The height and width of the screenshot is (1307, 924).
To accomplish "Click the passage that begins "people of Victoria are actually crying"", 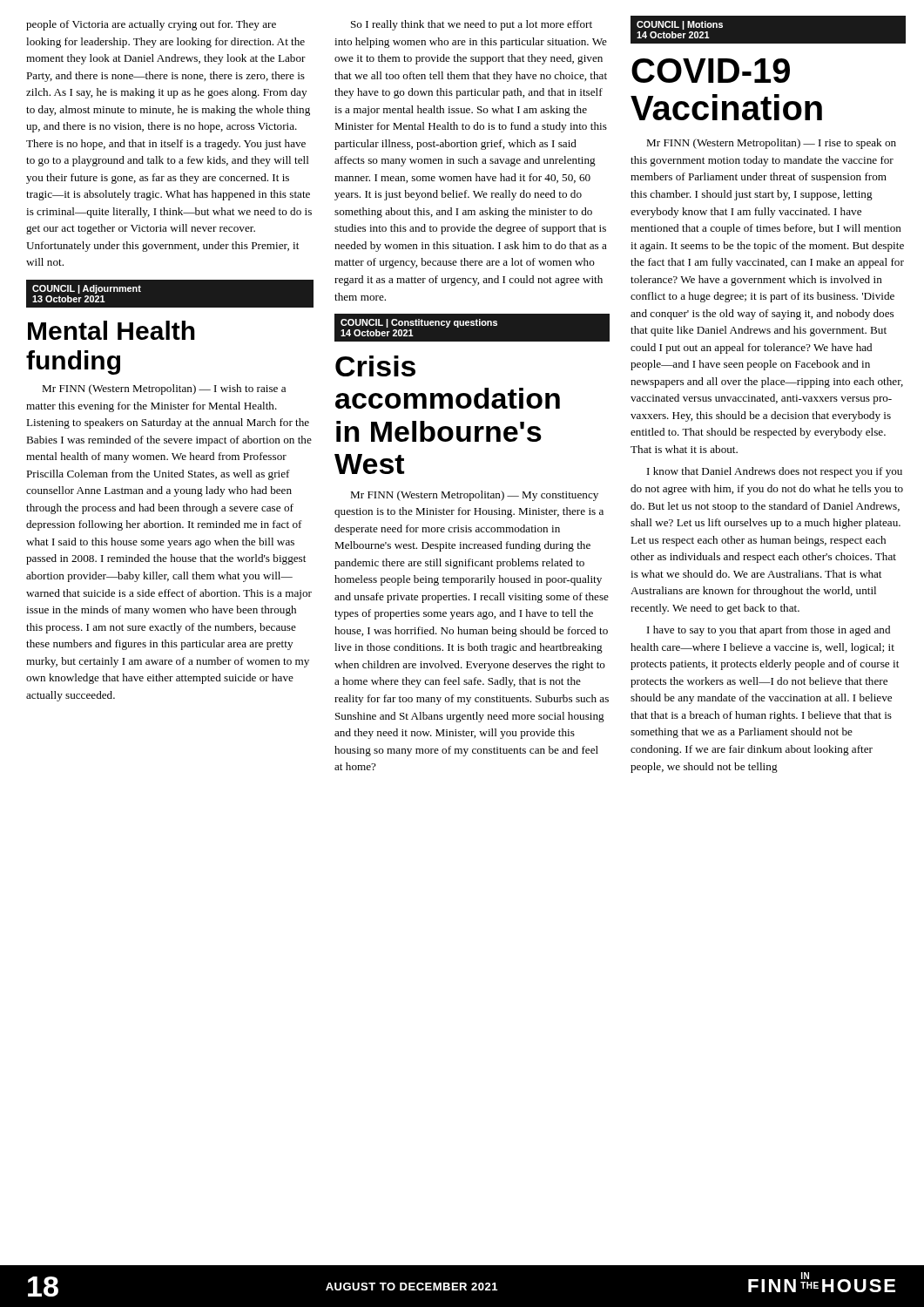I will click(170, 143).
